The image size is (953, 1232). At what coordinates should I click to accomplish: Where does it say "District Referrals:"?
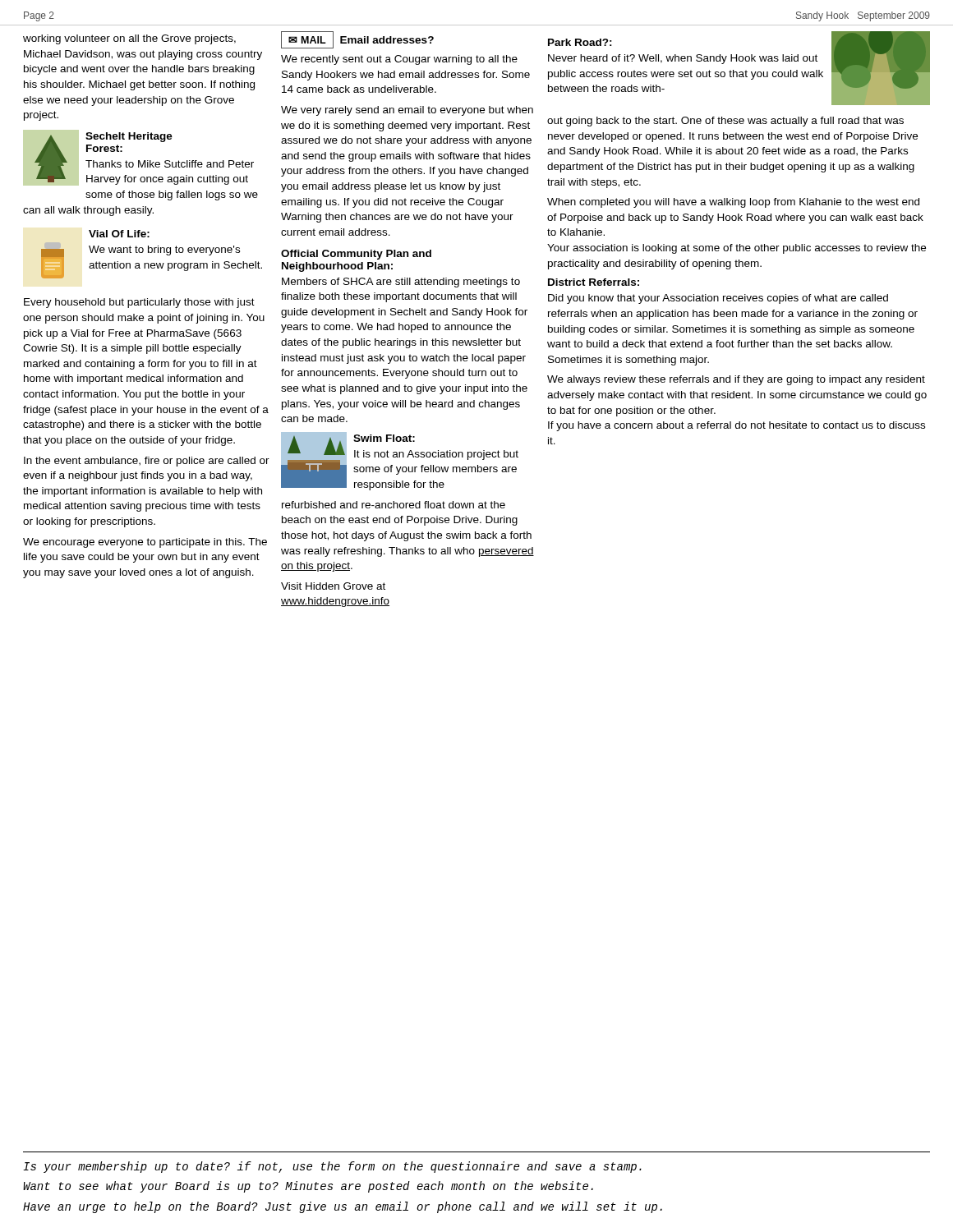coord(594,282)
